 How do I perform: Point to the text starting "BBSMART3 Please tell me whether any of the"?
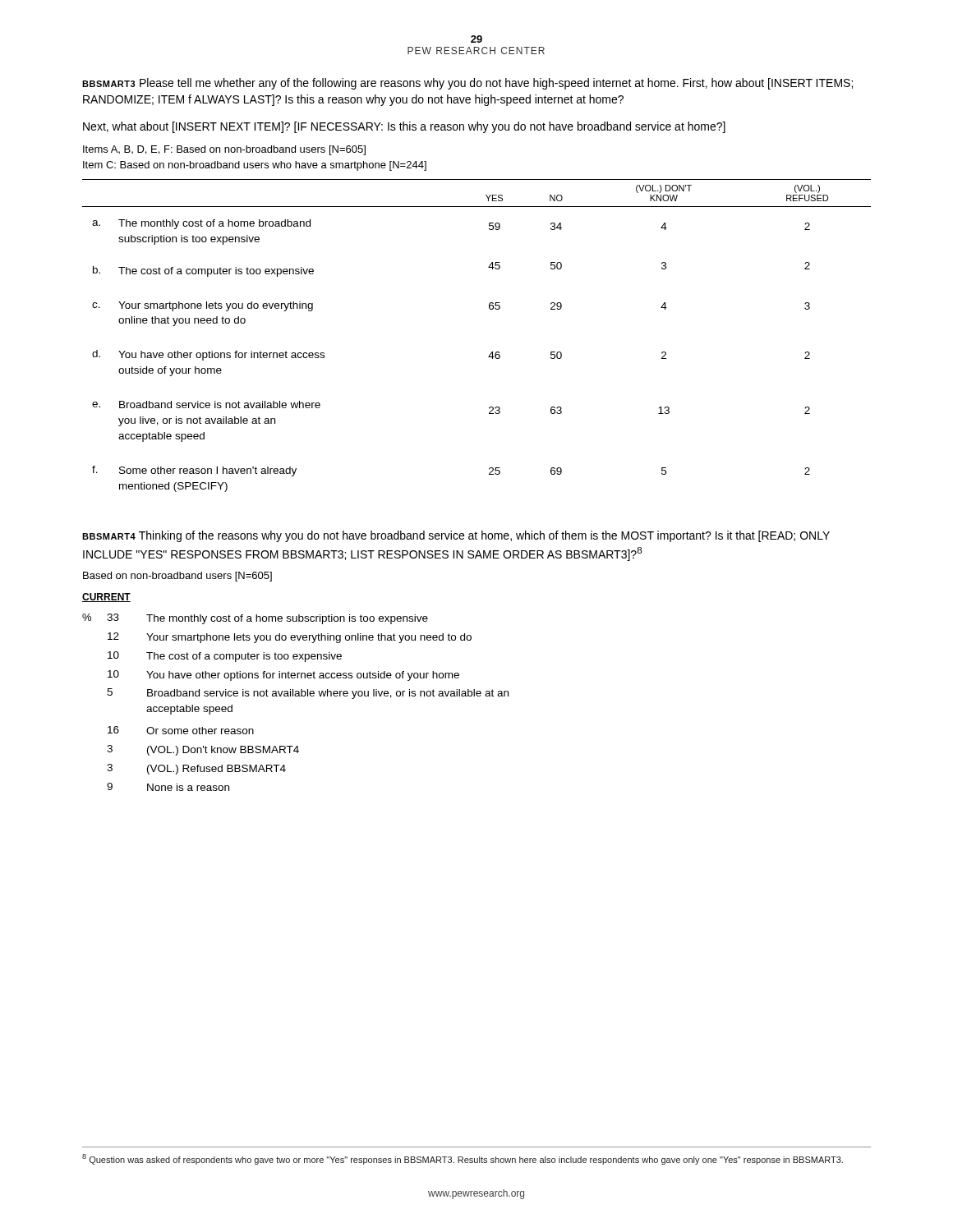click(x=468, y=91)
